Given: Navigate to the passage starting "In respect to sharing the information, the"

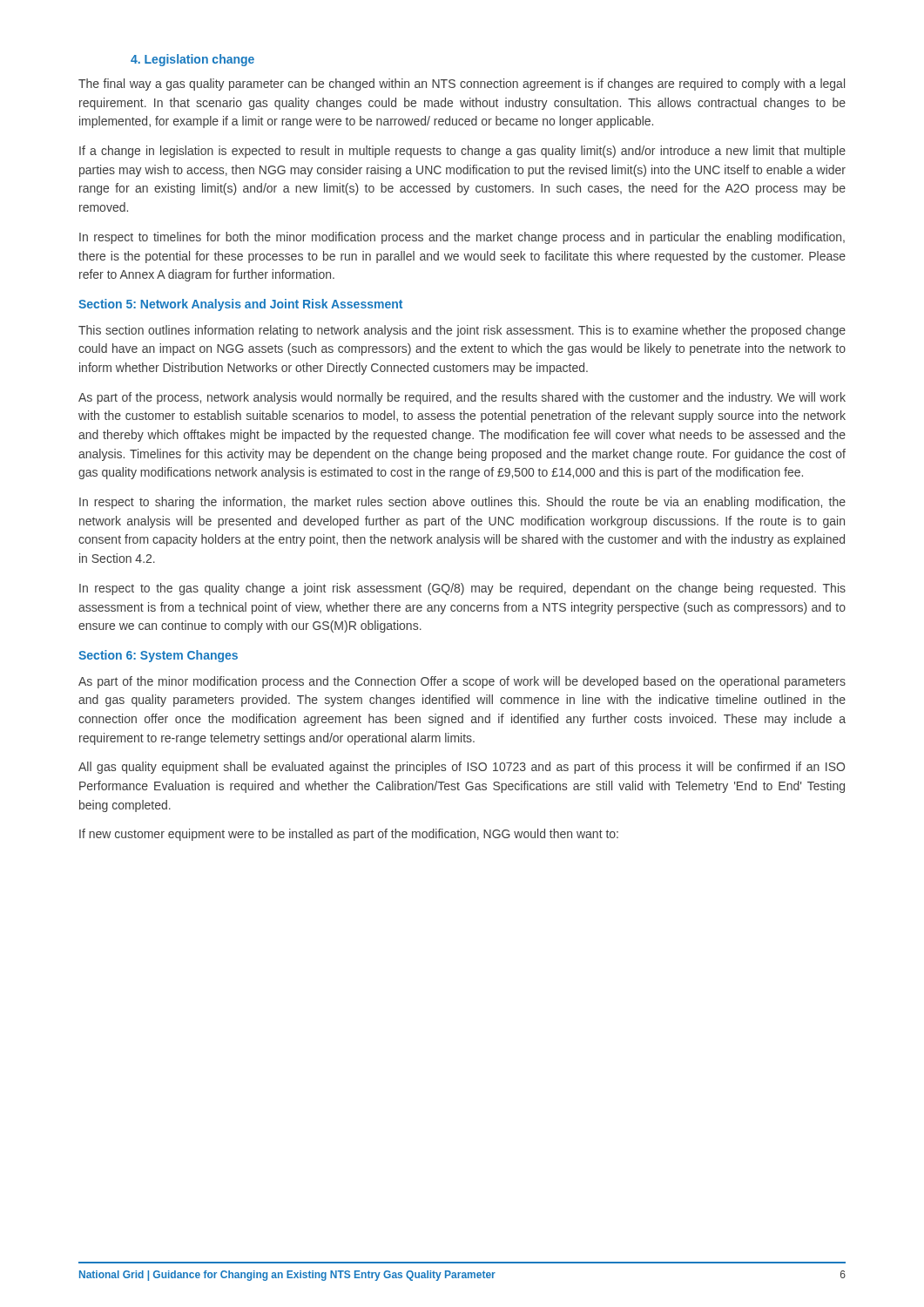Looking at the screenshot, I should (x=462, y=531).
